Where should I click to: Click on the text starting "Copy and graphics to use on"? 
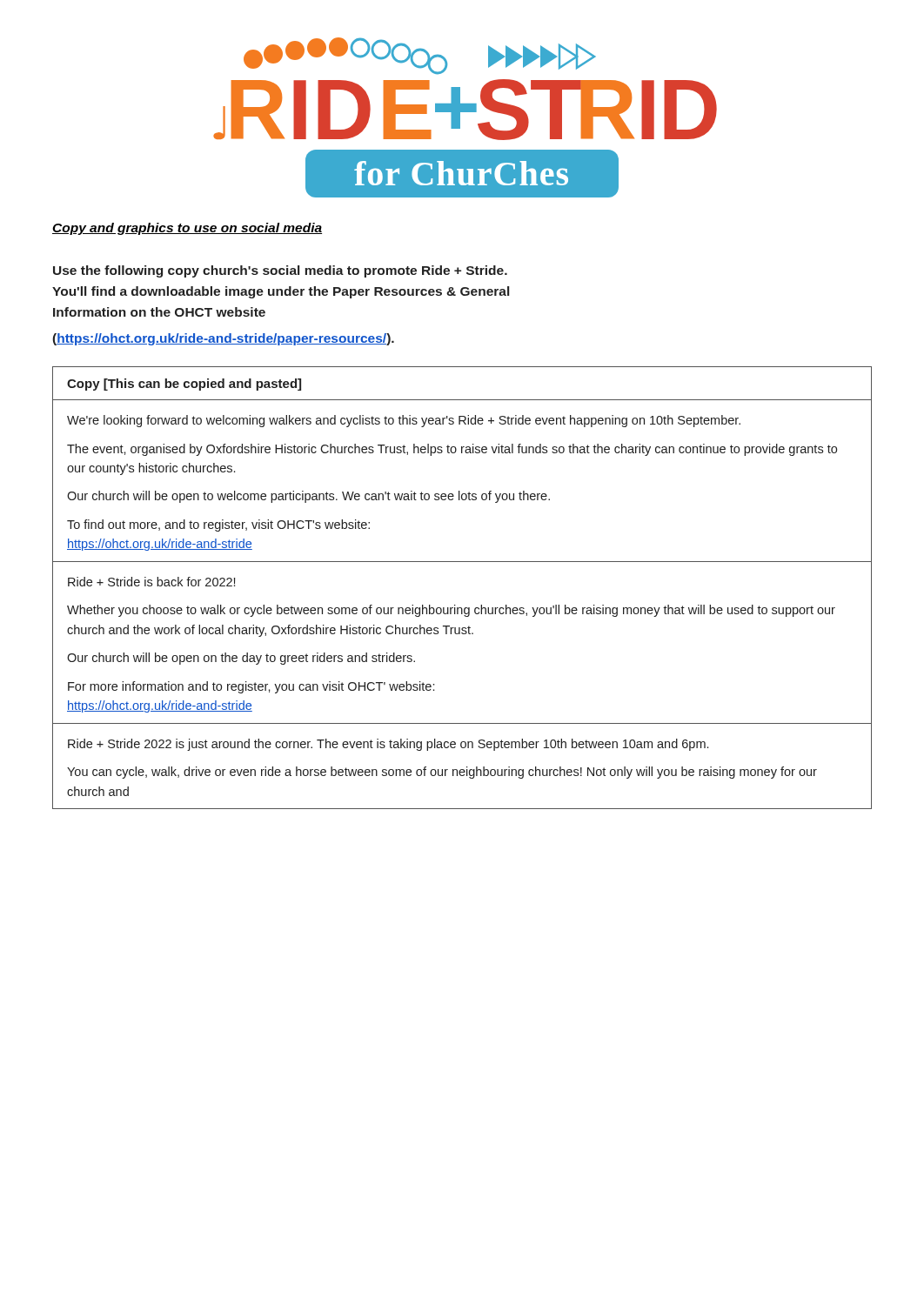point(187,228)
